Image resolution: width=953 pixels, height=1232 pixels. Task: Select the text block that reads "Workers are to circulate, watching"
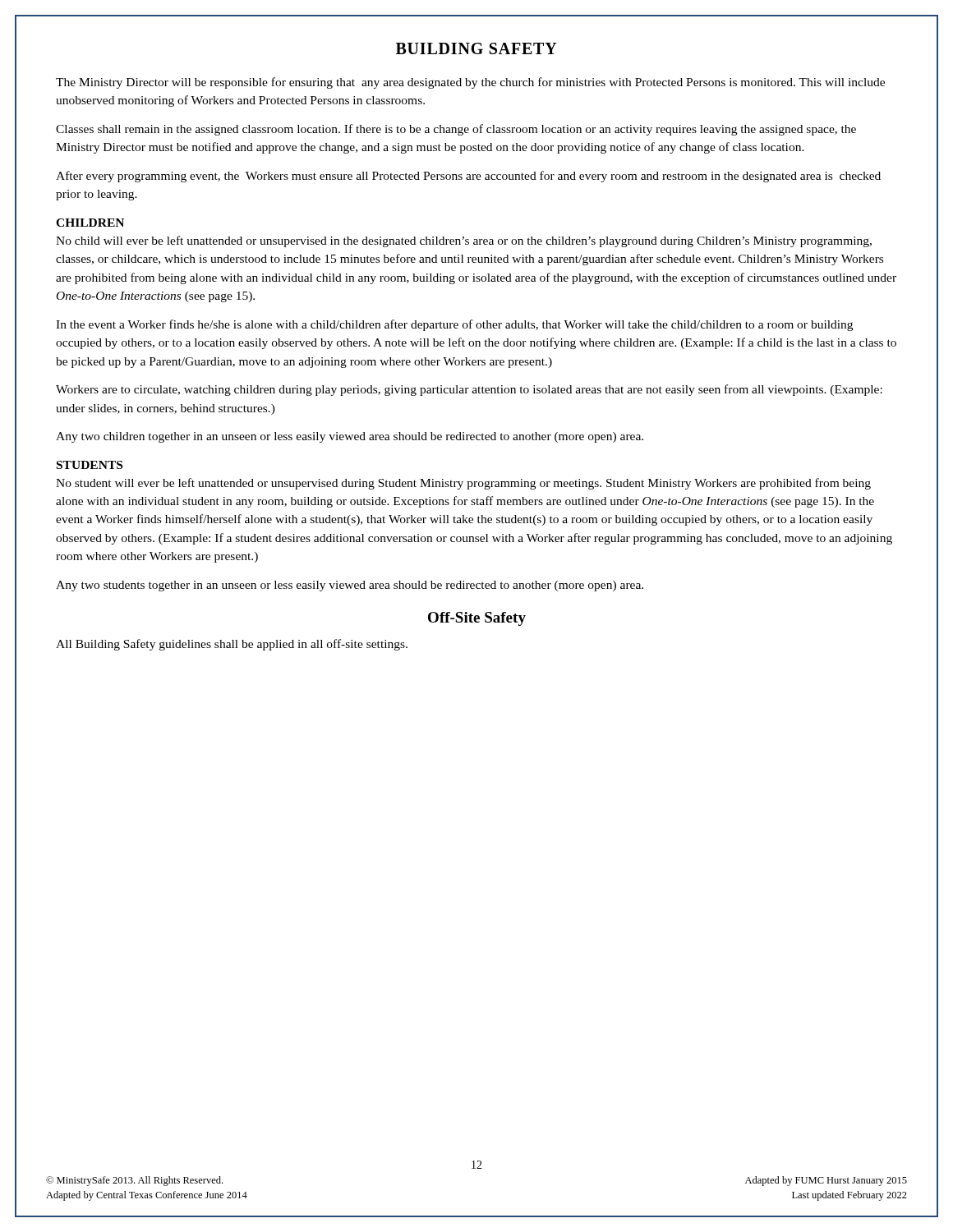tap(469, 398)
